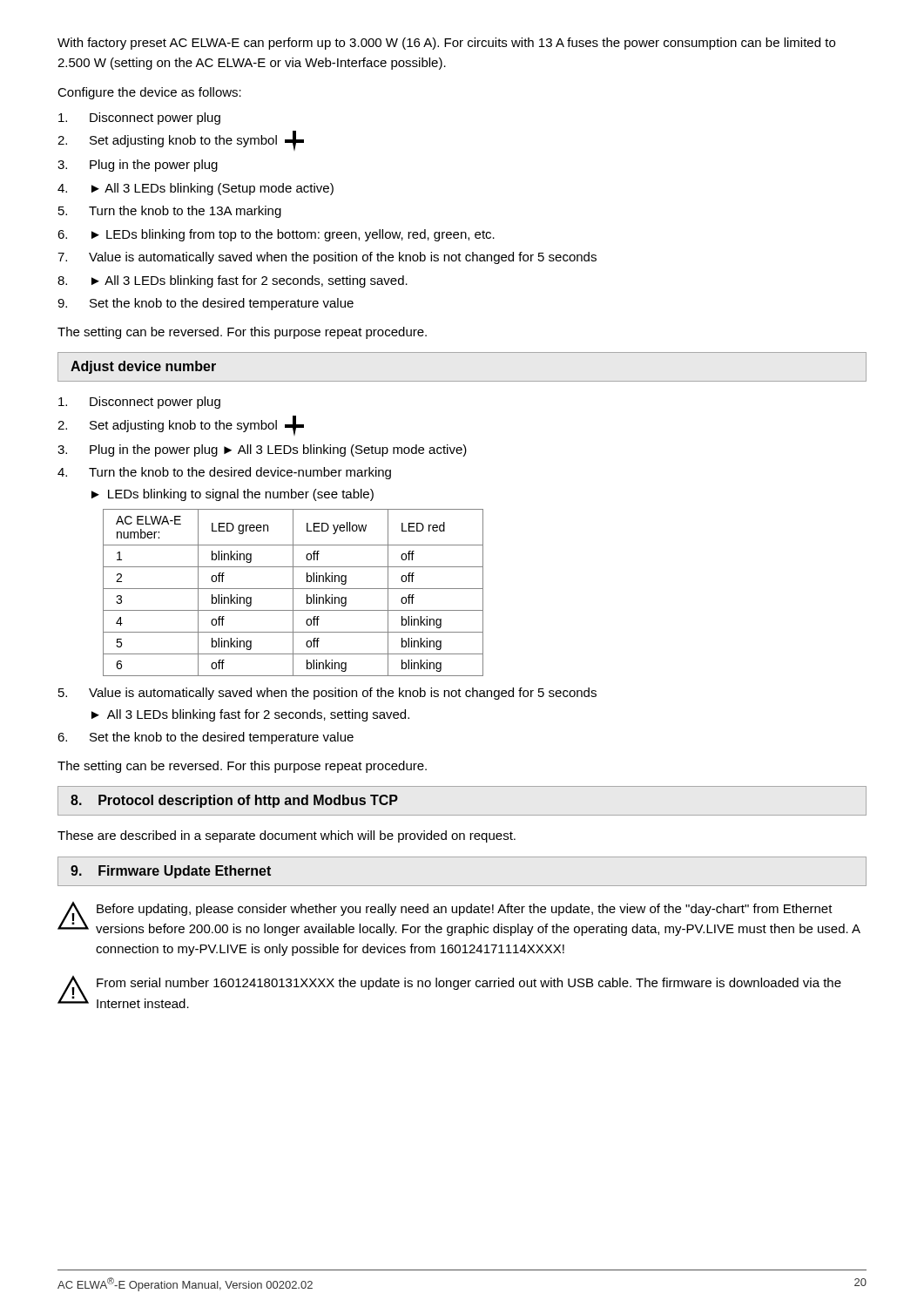924x1307 pixels.
Task: Point to the block beginning "5. Value is automatically"
Action: coord(462,693)
